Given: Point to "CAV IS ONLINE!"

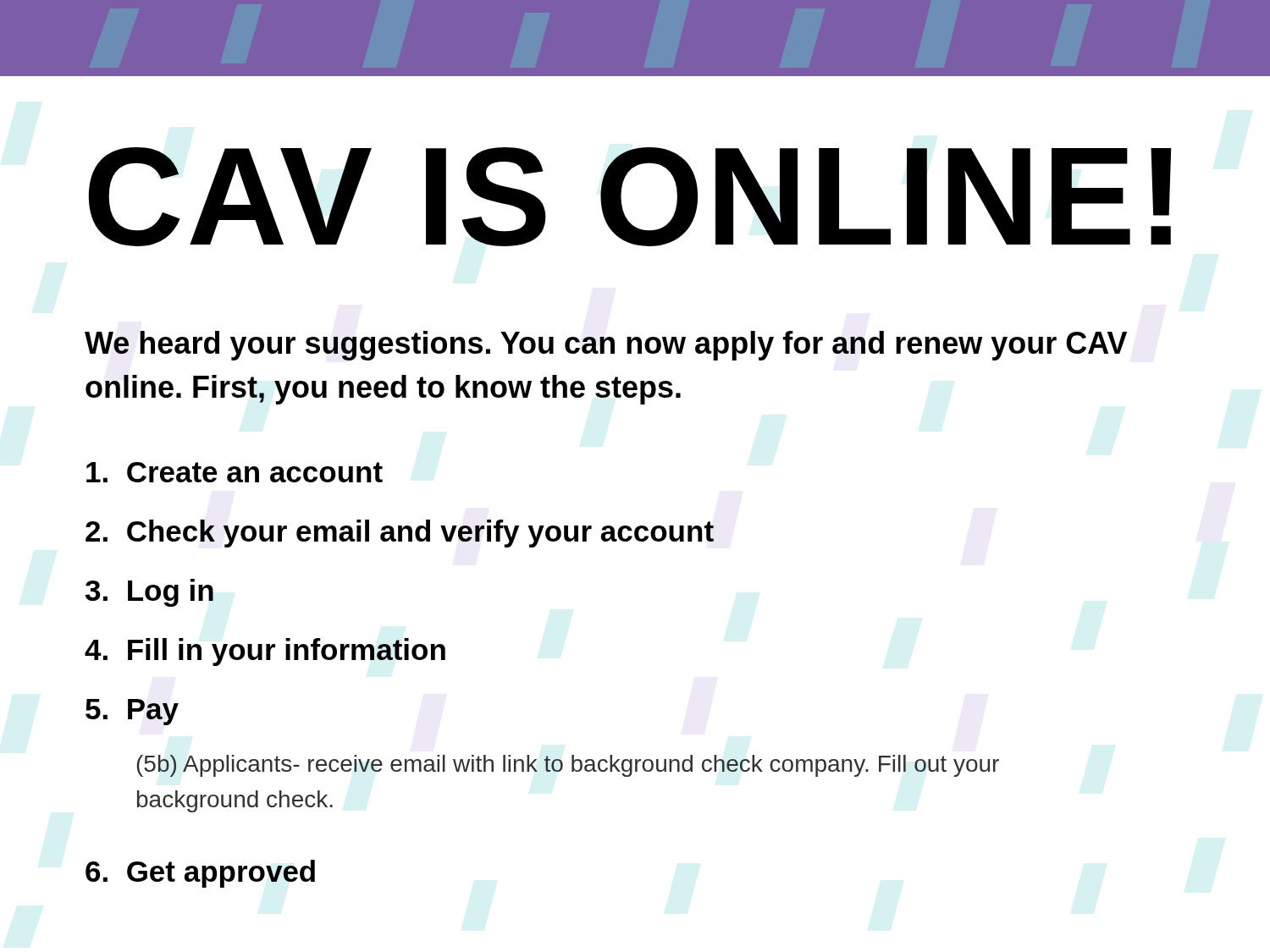Looking at the screenshot, I should tap(635, 197).
